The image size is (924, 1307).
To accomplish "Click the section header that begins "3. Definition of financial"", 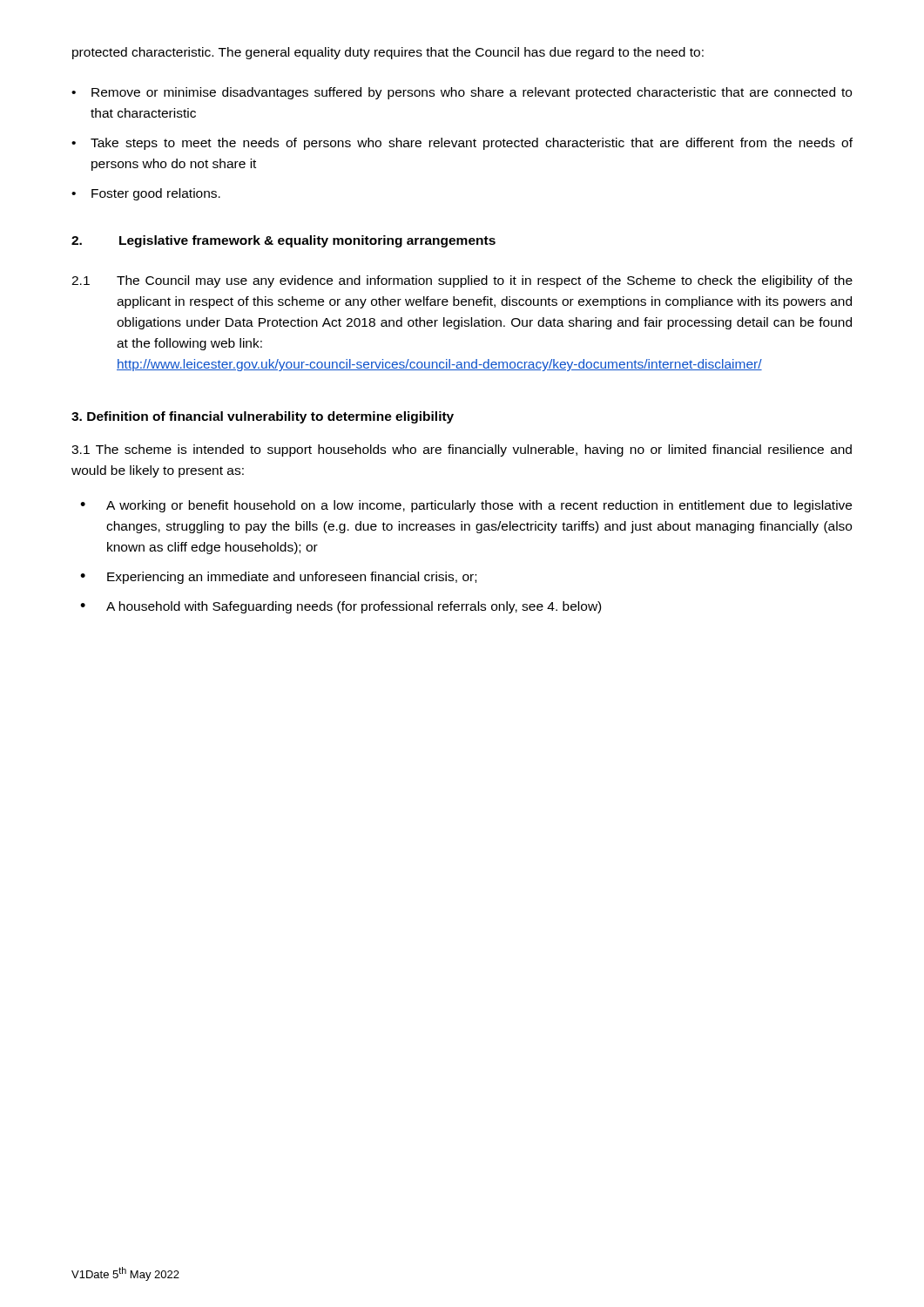I will click(x=263, y=416).
